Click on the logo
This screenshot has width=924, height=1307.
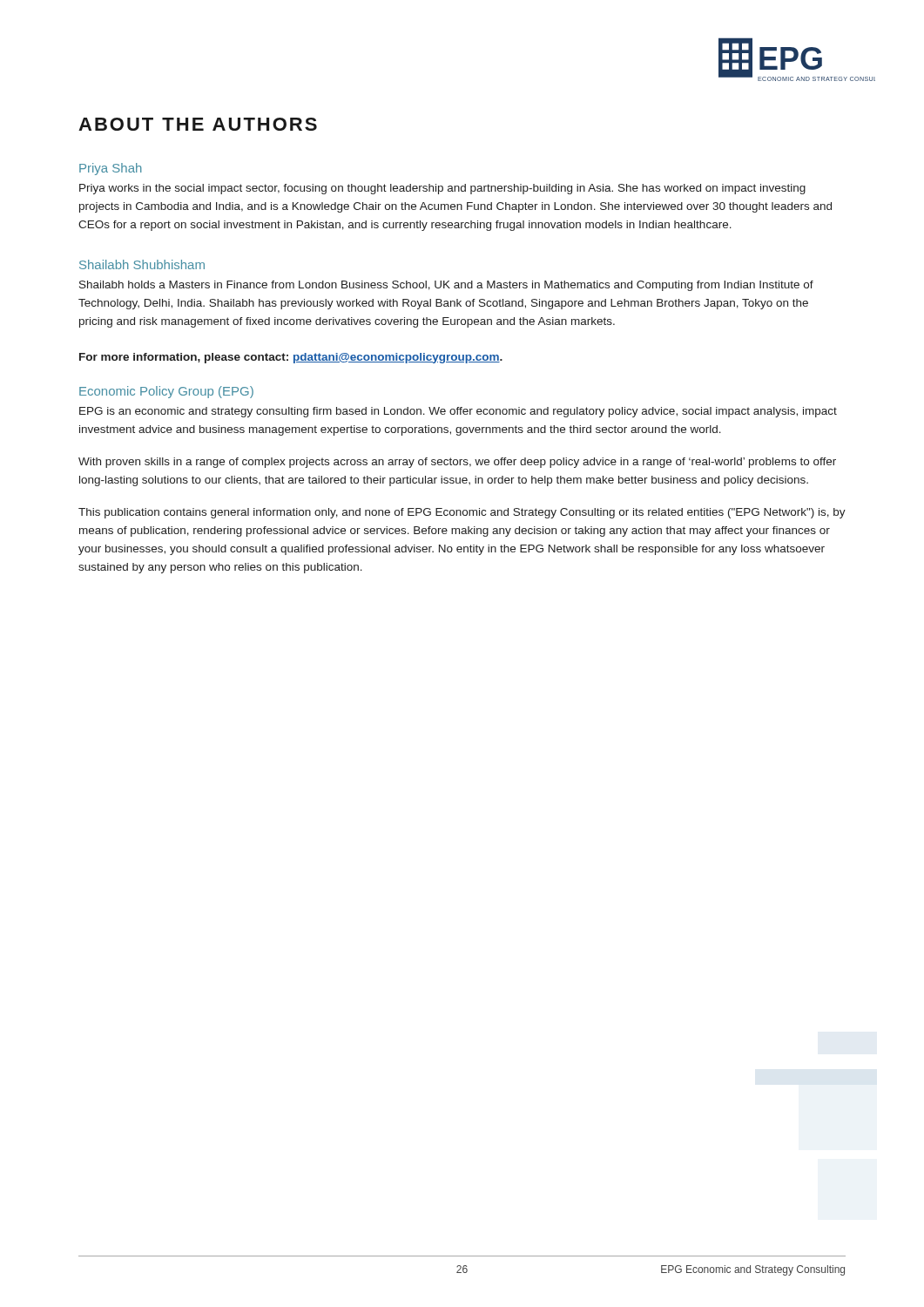pyautogui.click(x=797, y=63)
